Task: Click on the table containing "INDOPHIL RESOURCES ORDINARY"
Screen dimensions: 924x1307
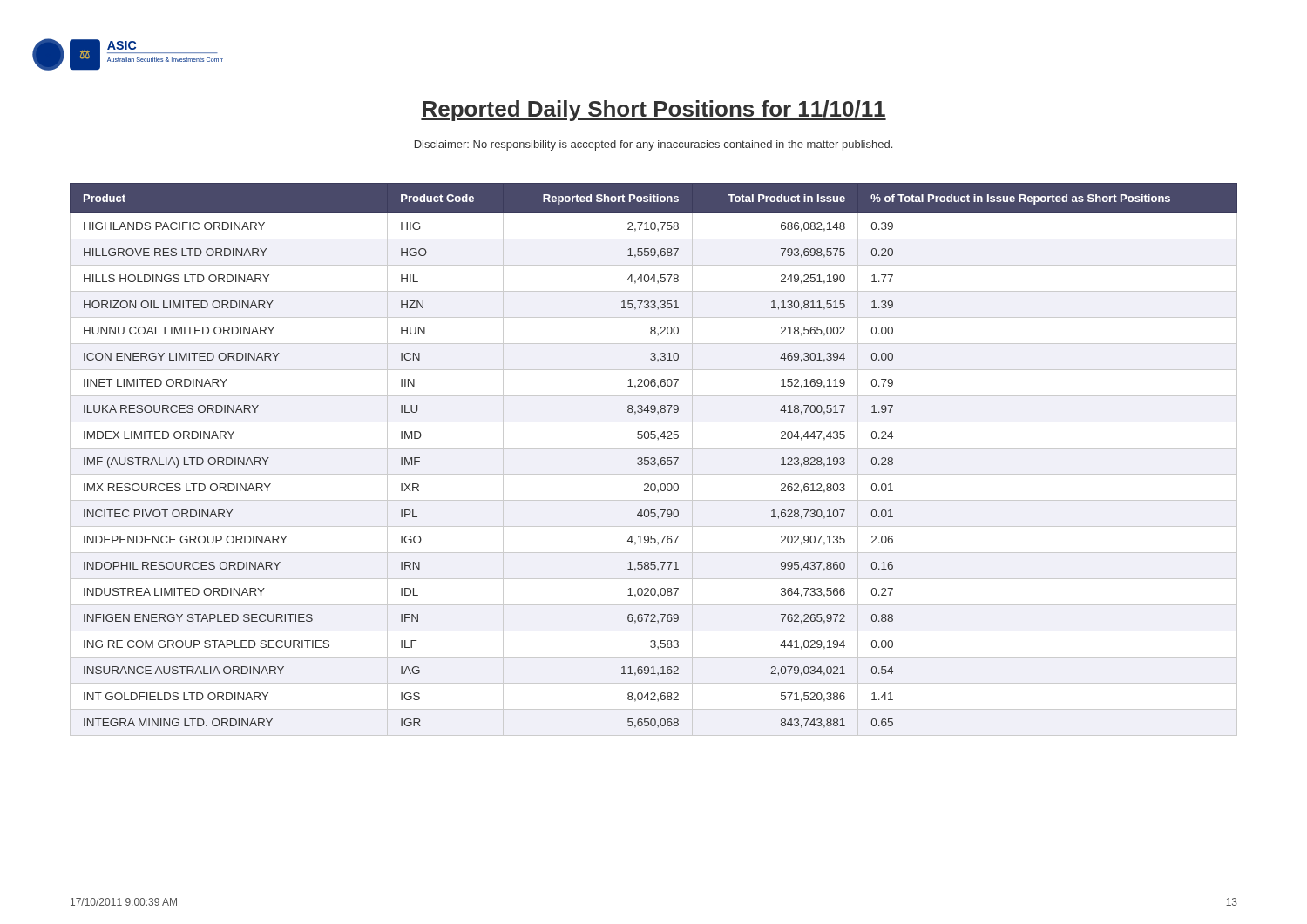Action: click(654, 459)
